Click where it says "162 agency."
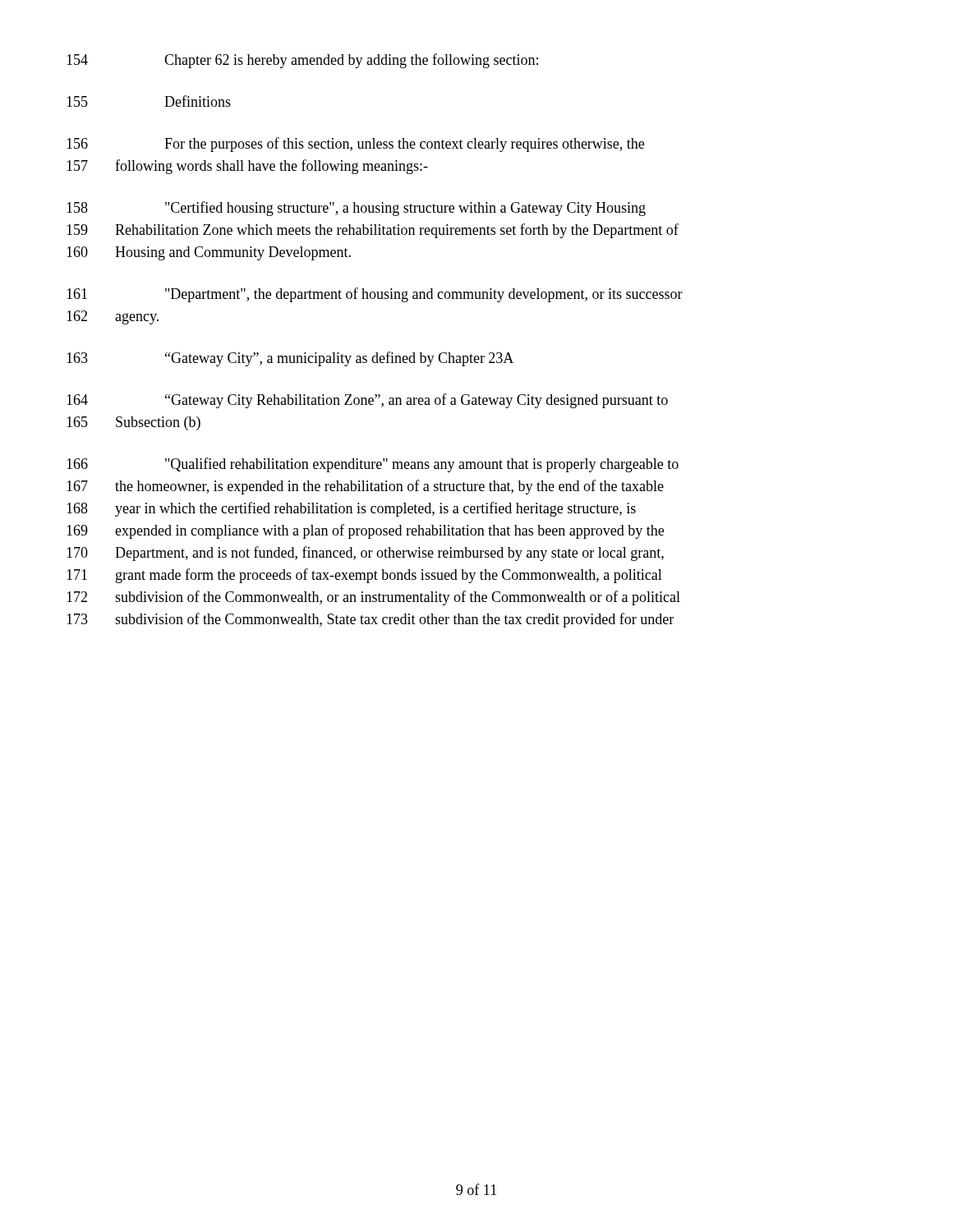 (x=113, y=317)
